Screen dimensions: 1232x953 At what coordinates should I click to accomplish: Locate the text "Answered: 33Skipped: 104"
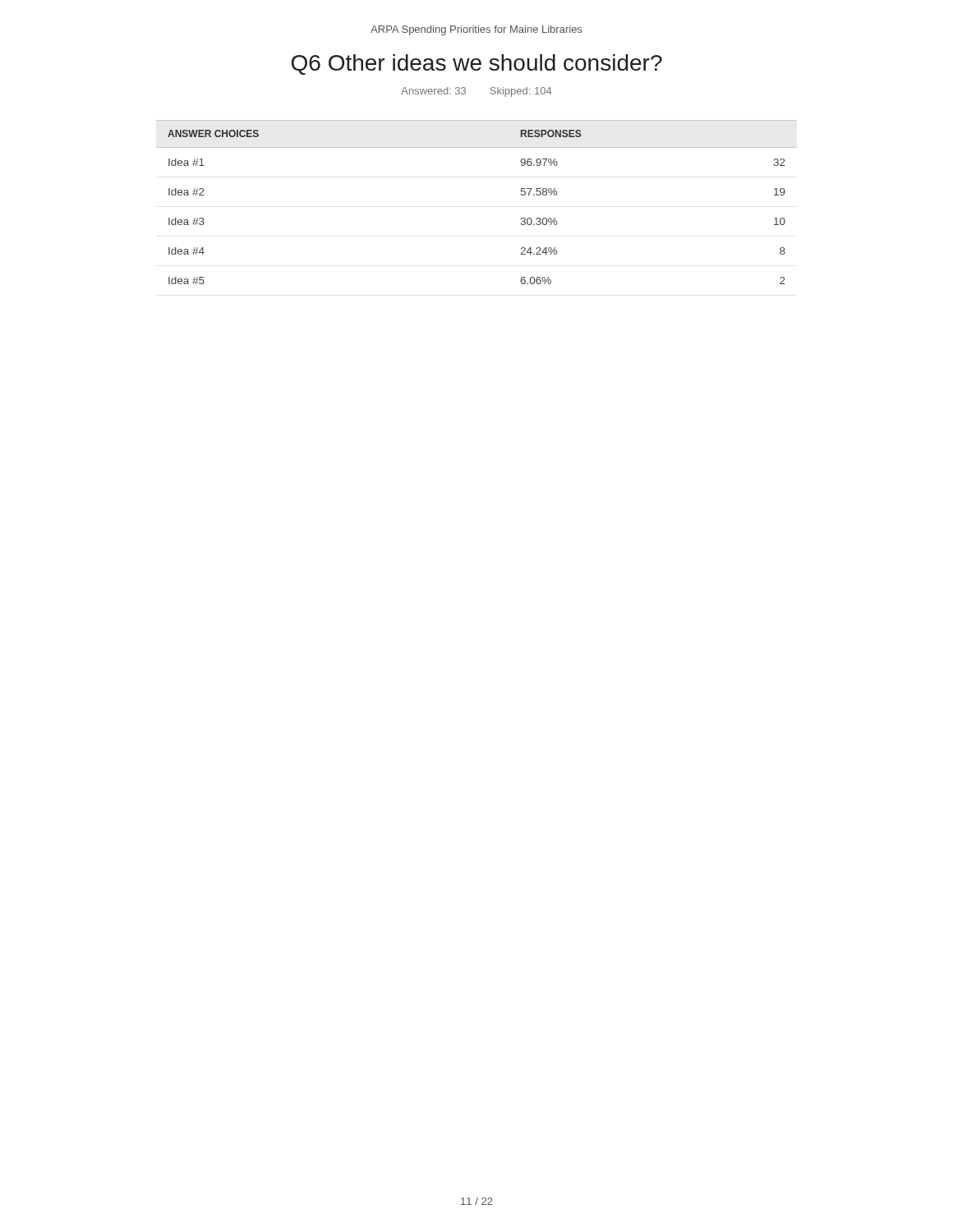pos(476,91)
